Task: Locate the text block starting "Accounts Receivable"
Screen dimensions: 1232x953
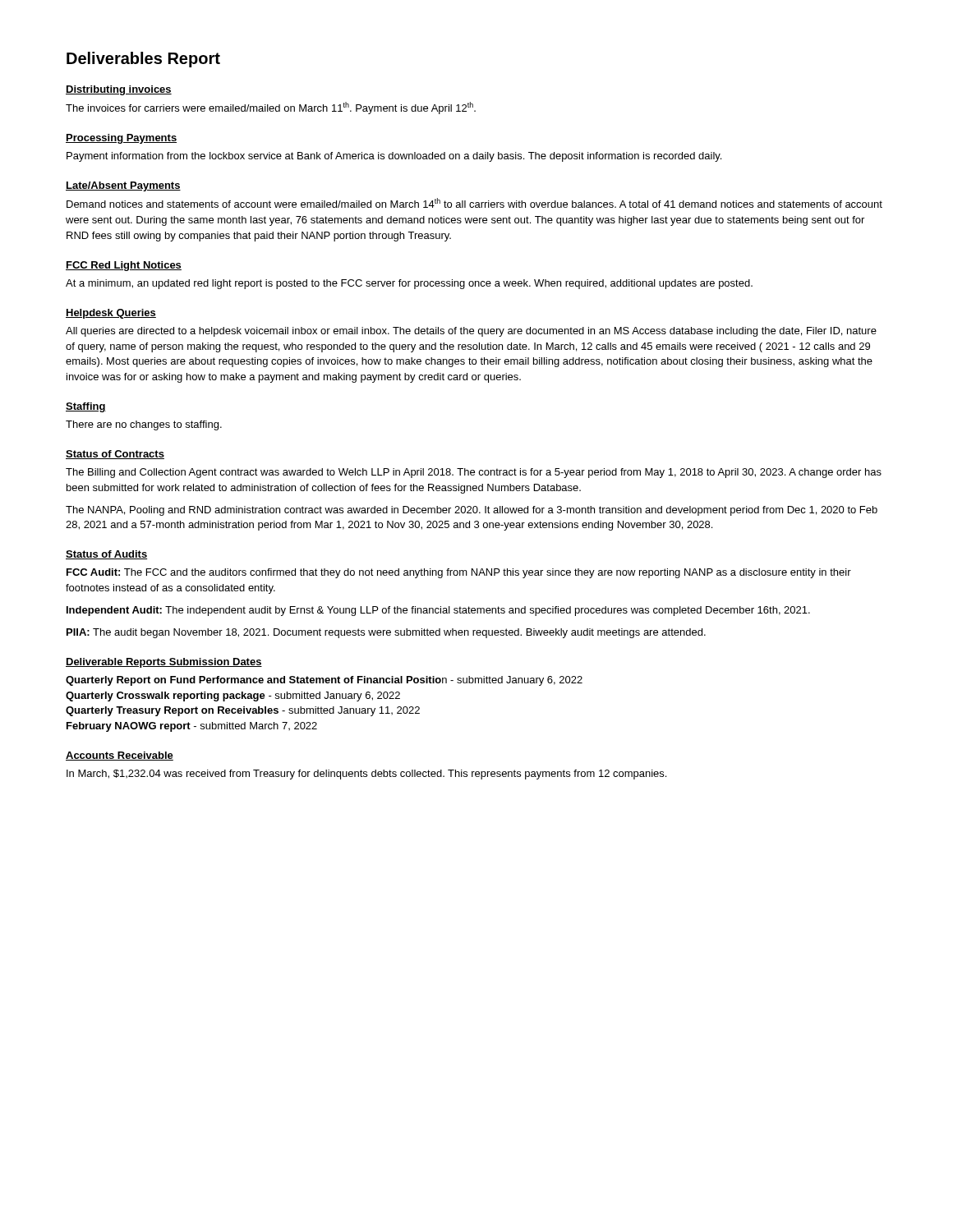Action: (119, 755)
